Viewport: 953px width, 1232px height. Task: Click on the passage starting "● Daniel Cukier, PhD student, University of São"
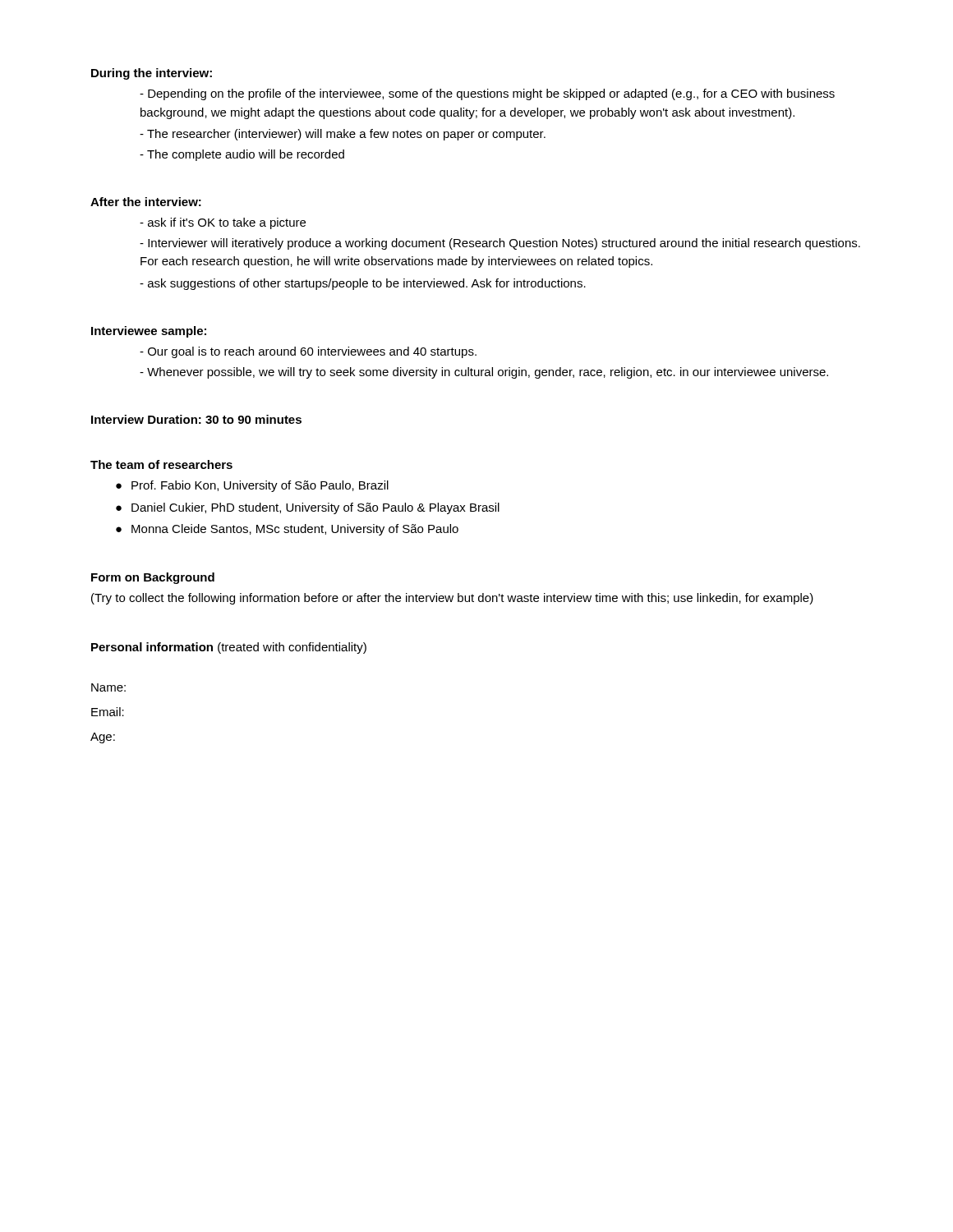(307, 507)
